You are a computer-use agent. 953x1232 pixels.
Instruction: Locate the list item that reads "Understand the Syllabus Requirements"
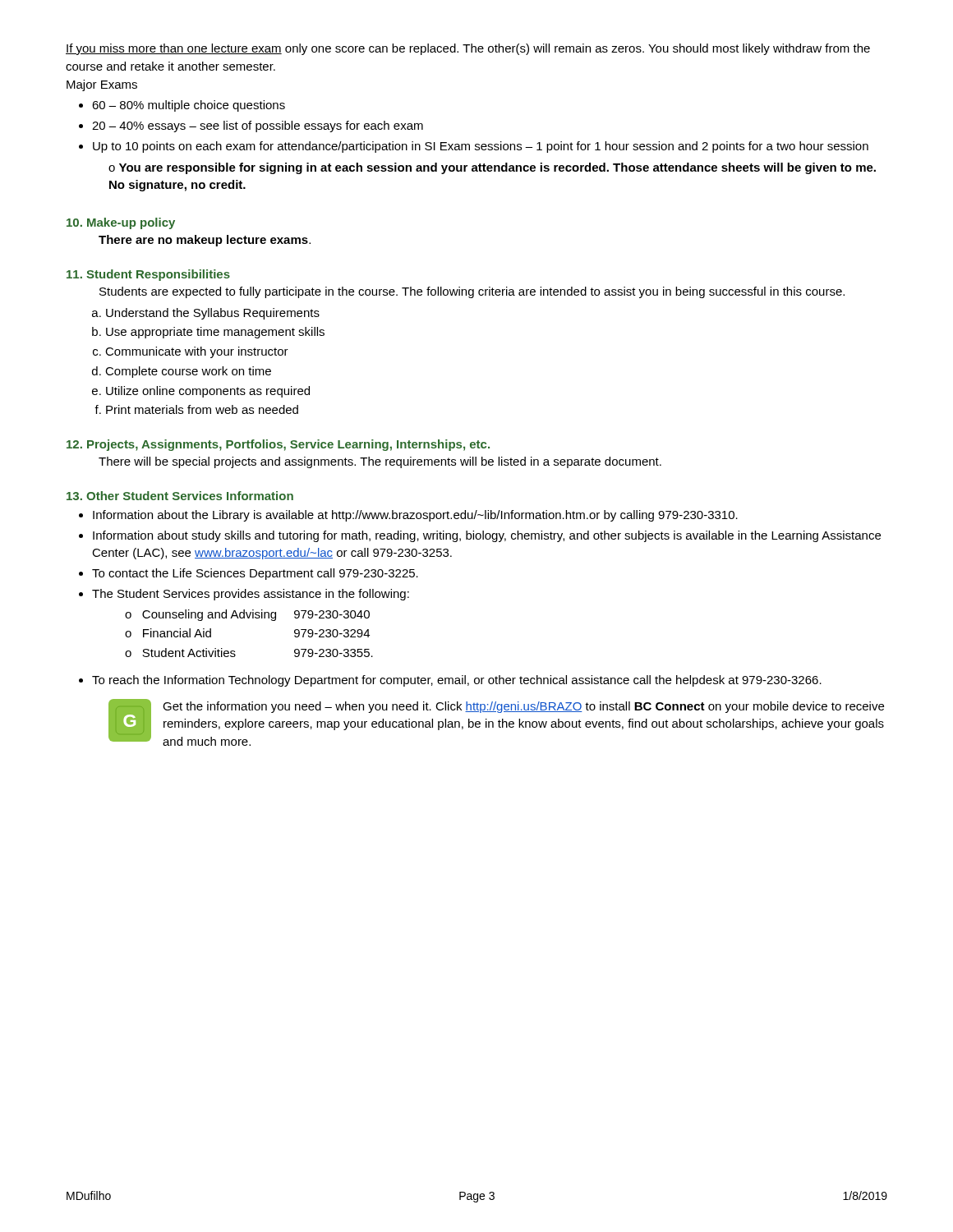click(212, 312)
